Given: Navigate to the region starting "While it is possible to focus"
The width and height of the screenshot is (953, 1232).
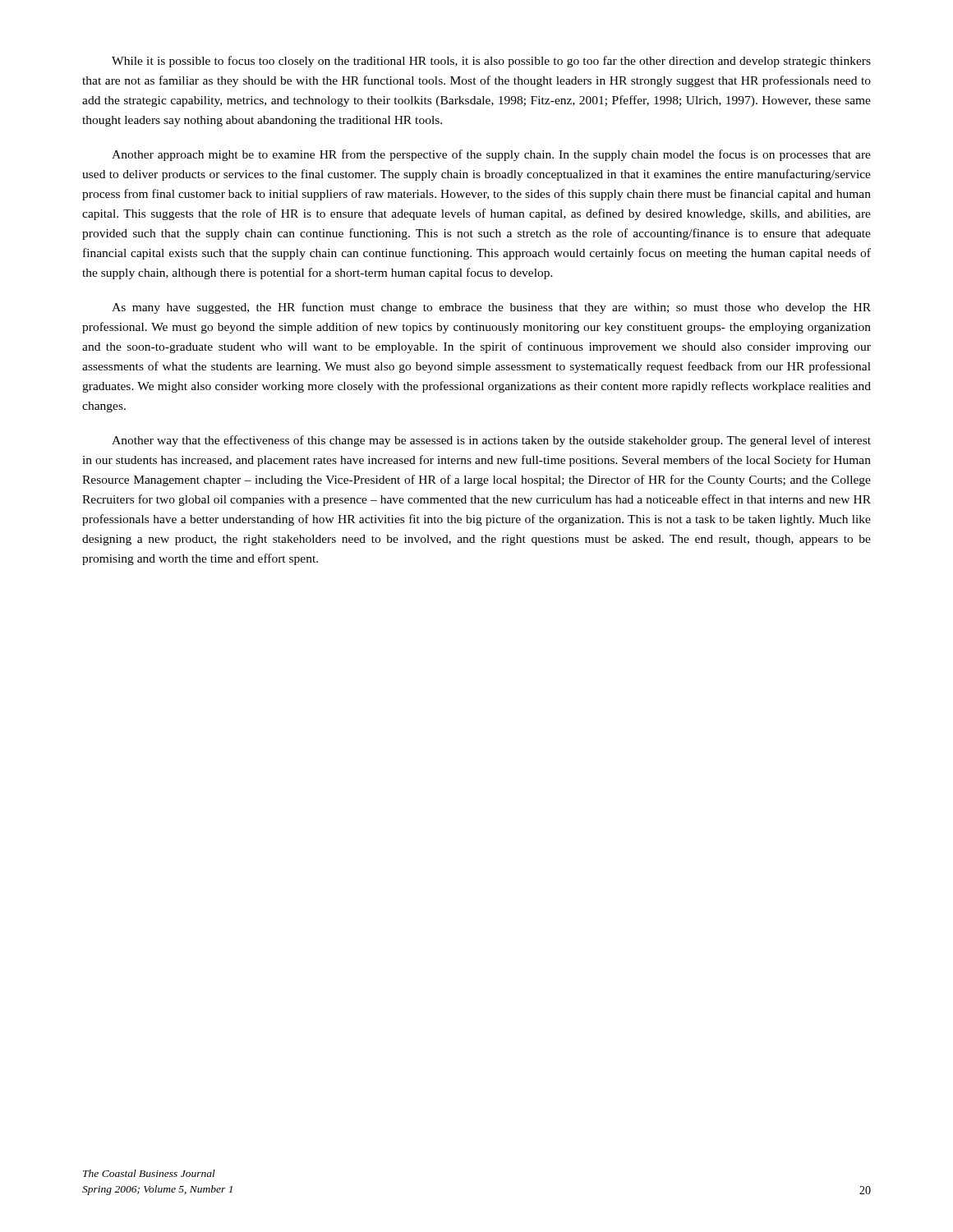Looking at the screenshot, I should tap(476, 90).
